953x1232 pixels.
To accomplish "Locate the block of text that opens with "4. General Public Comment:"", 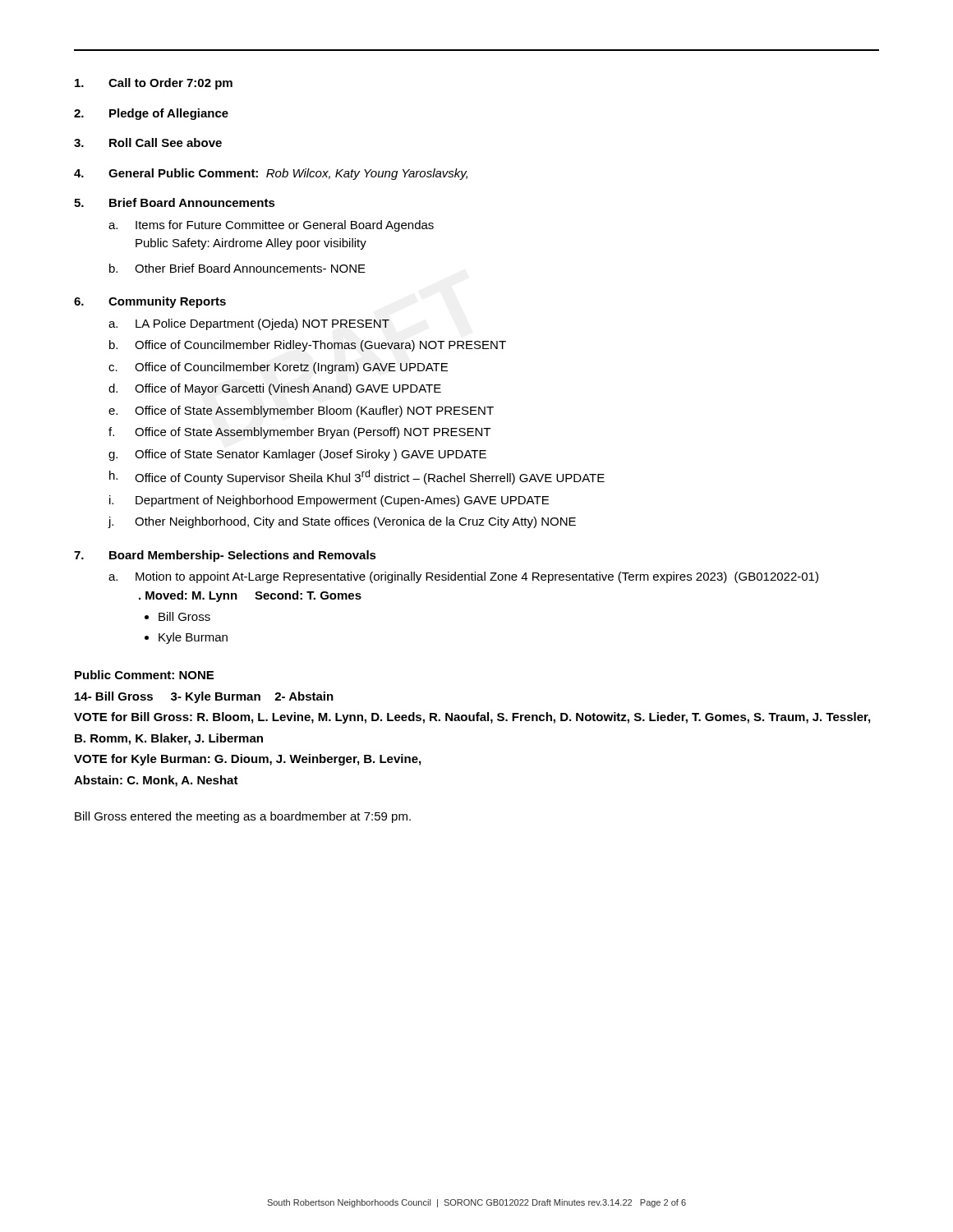I will (476, 173).
